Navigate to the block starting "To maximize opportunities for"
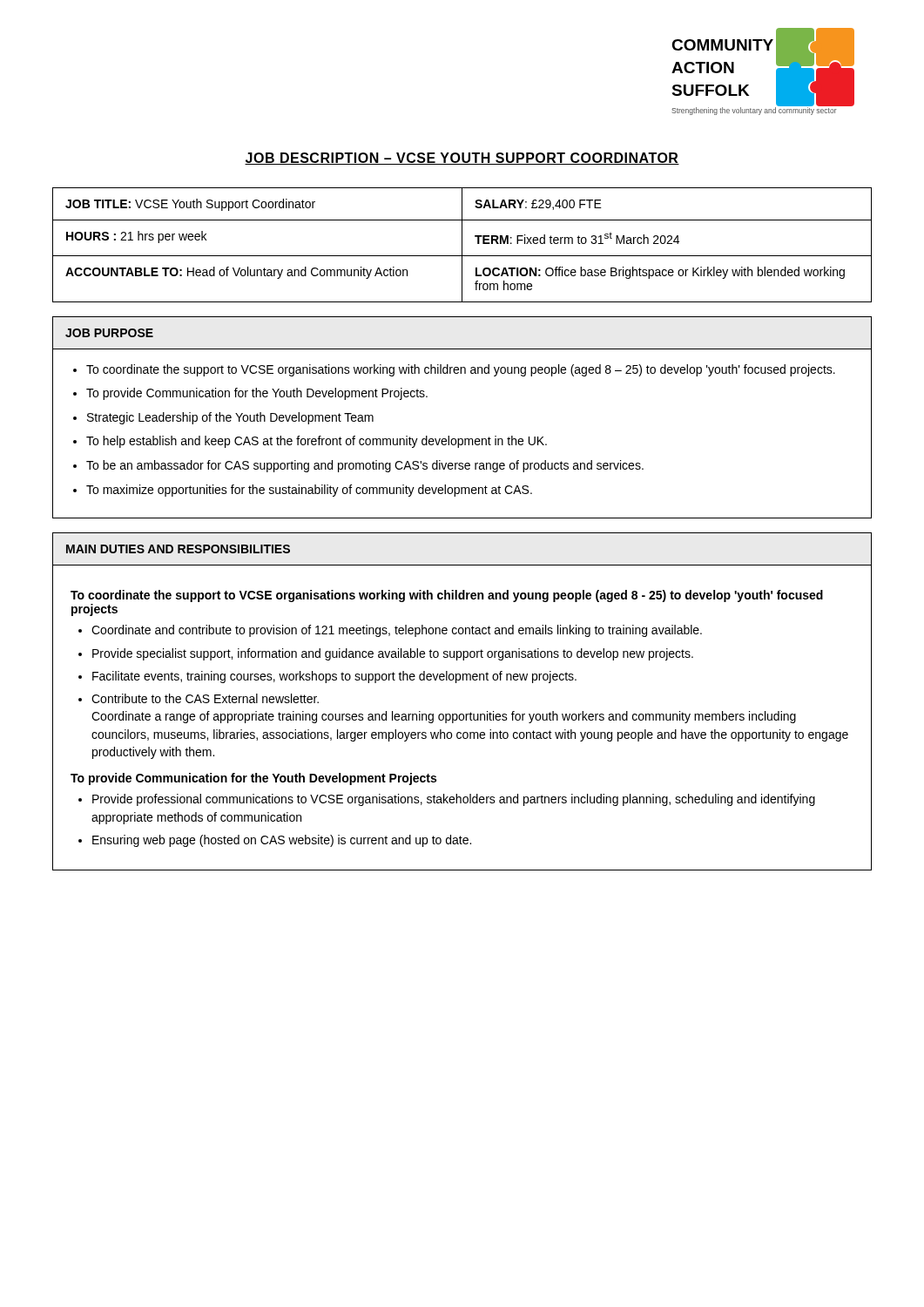Screen dimensions: 1307x924 pos(309,489)
